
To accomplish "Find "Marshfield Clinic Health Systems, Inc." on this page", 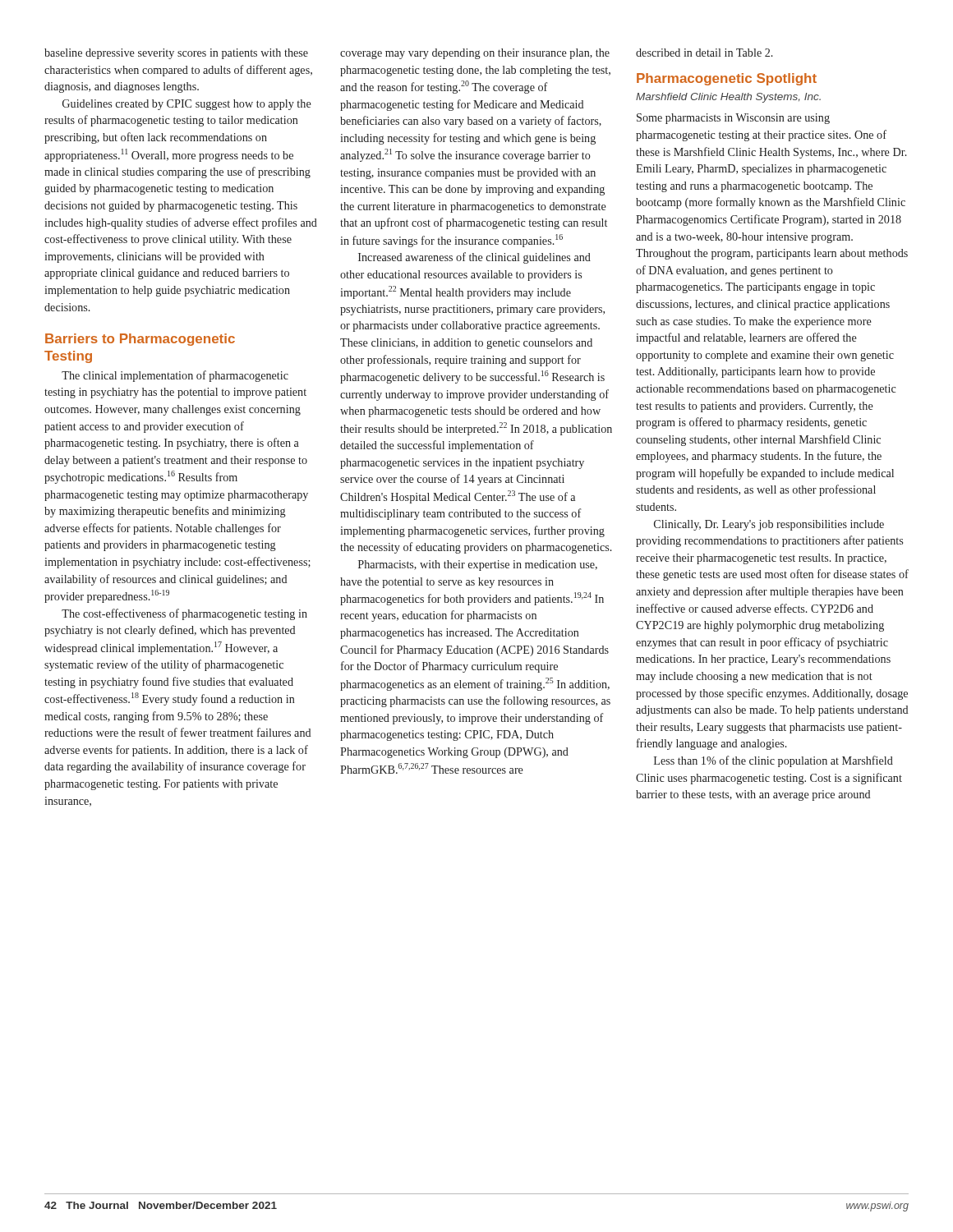I will pos(729,96).
